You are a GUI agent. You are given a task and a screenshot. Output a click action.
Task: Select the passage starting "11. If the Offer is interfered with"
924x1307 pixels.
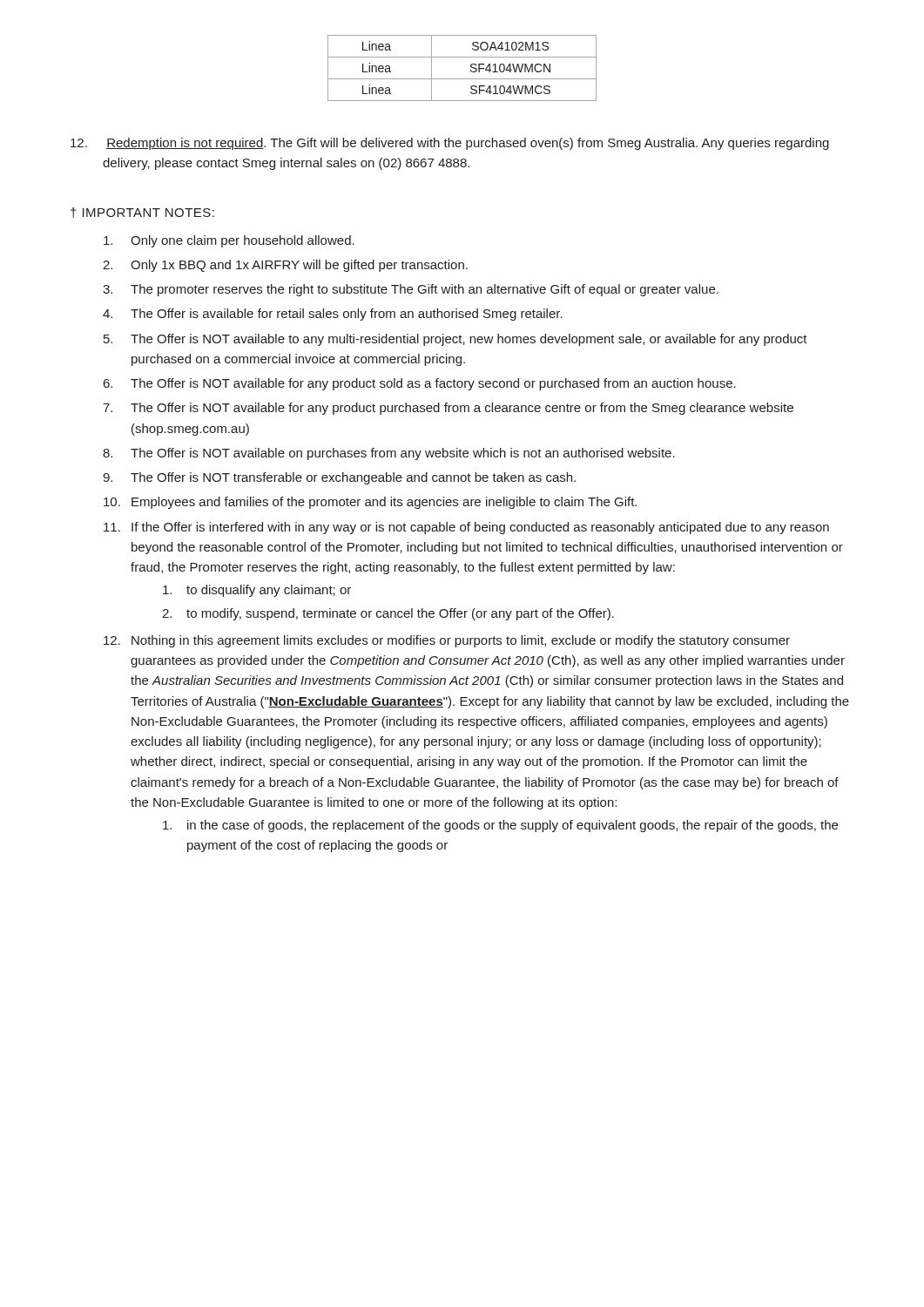479,571
